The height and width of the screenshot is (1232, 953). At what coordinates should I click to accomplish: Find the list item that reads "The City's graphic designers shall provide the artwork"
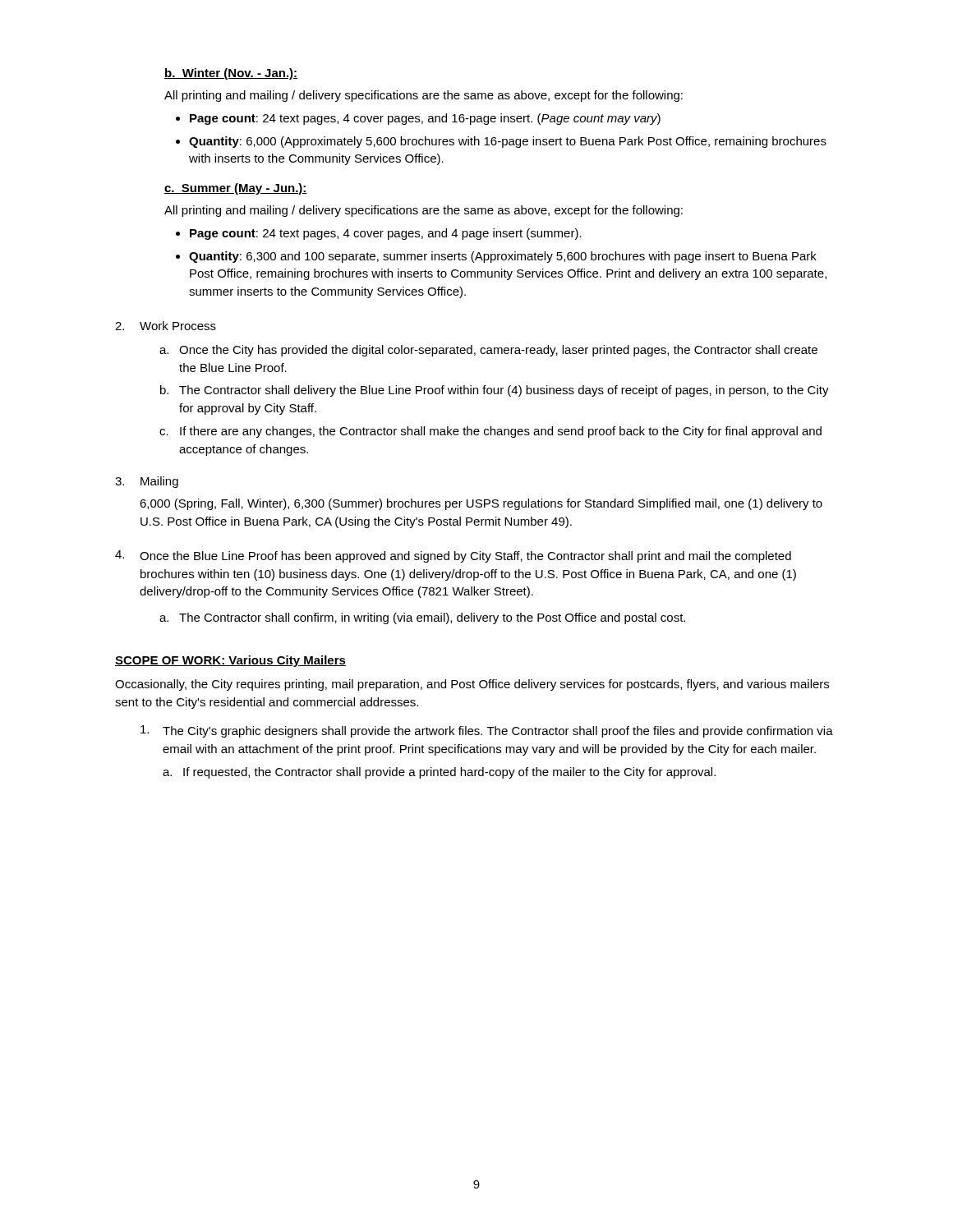[489, 754]
